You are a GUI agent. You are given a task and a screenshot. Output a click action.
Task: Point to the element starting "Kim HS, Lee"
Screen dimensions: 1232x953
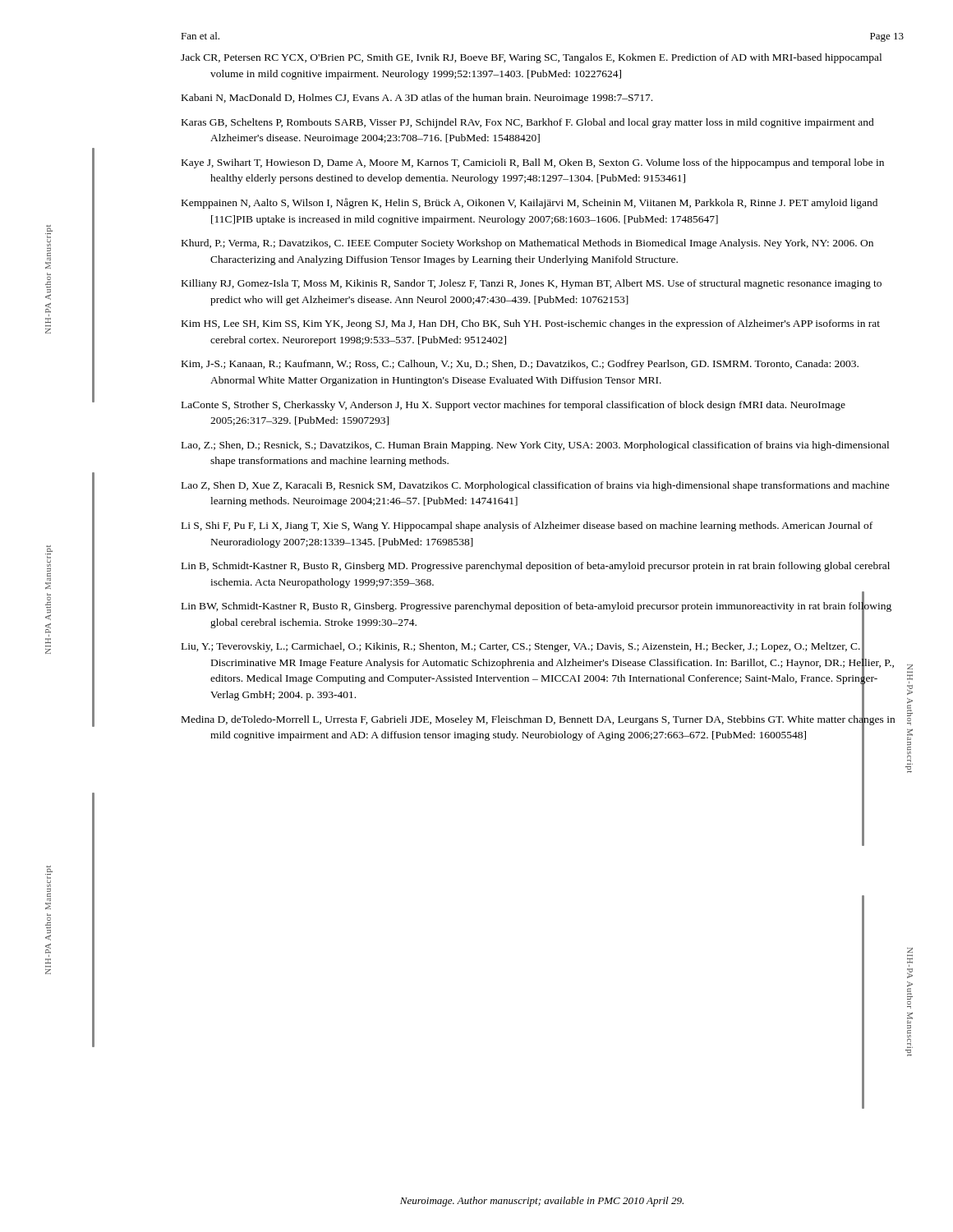coord(530,331)
